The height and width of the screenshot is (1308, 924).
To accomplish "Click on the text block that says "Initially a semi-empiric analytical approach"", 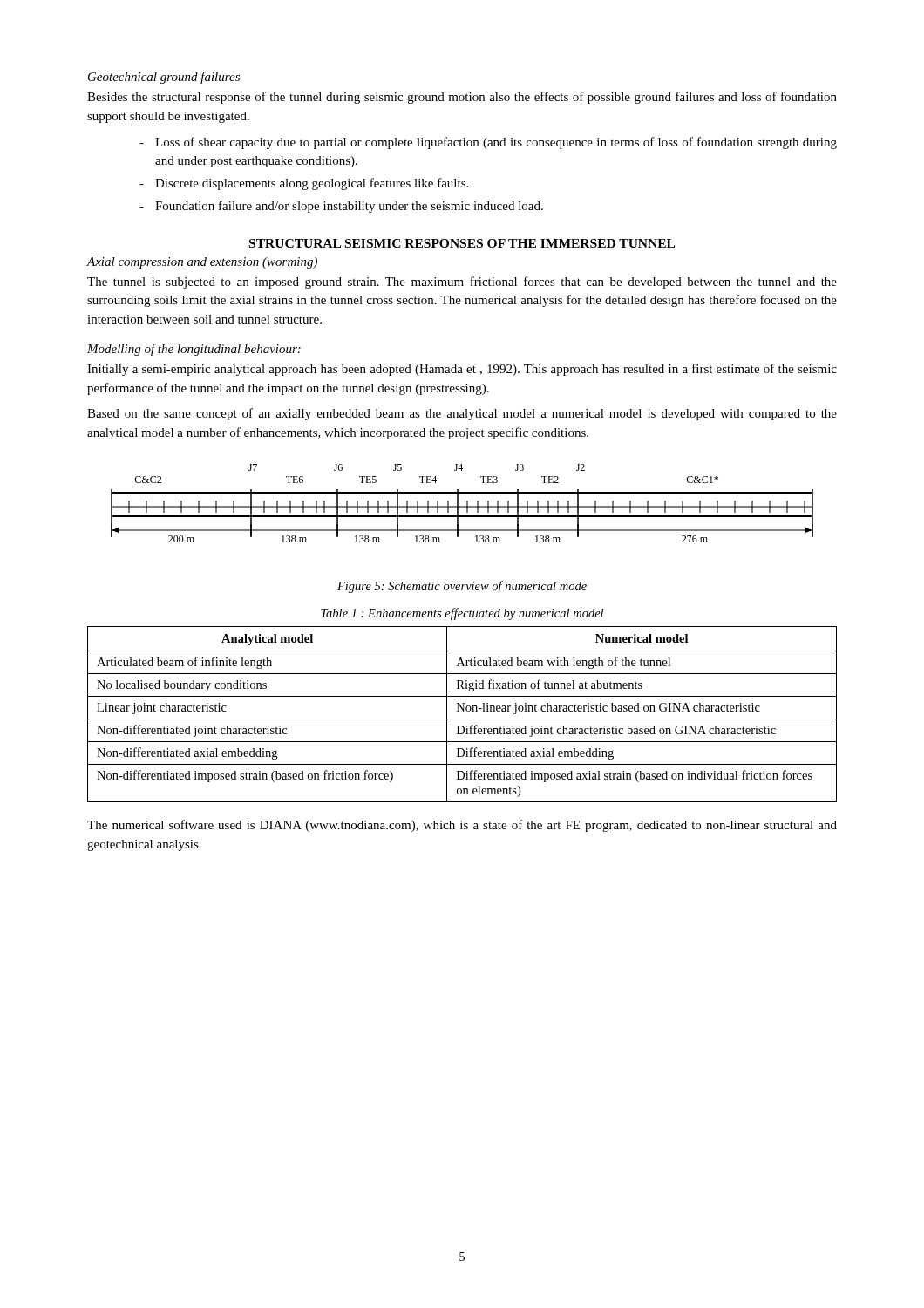I will [462, 379].
